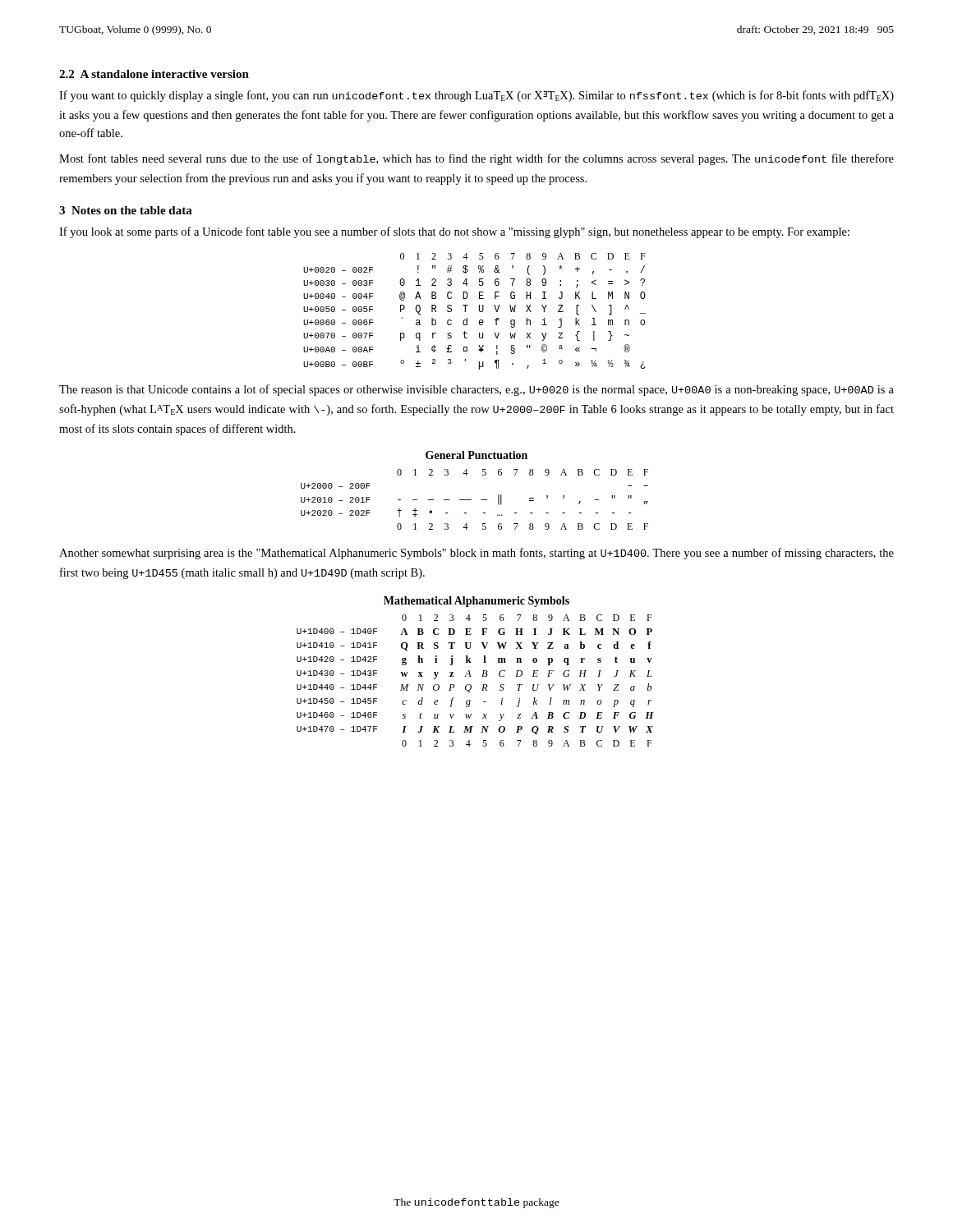Find the caption with the text "General Punctuation"

click(x=476, y=455)
